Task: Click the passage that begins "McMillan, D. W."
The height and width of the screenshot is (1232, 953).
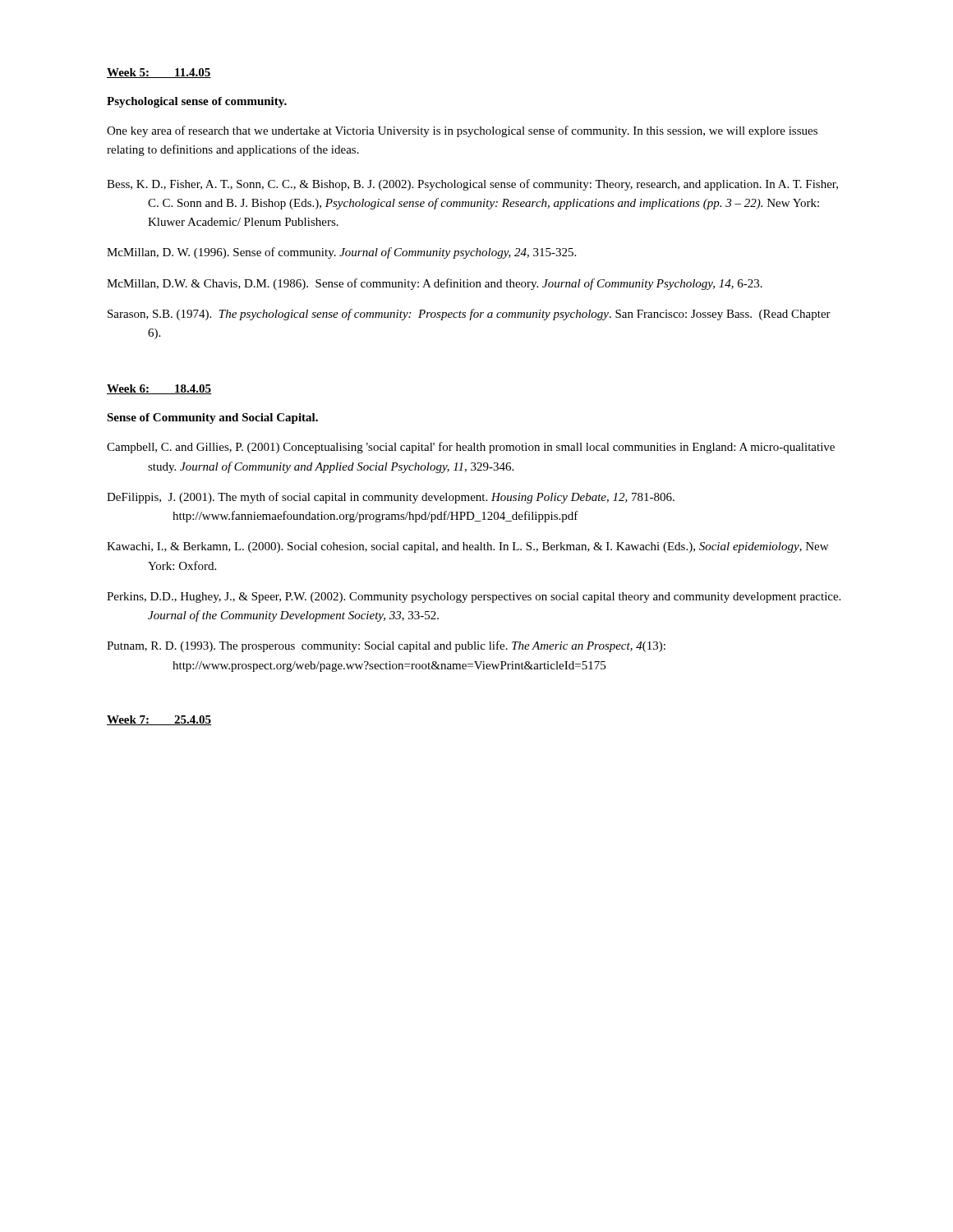Action: point(342,252)
